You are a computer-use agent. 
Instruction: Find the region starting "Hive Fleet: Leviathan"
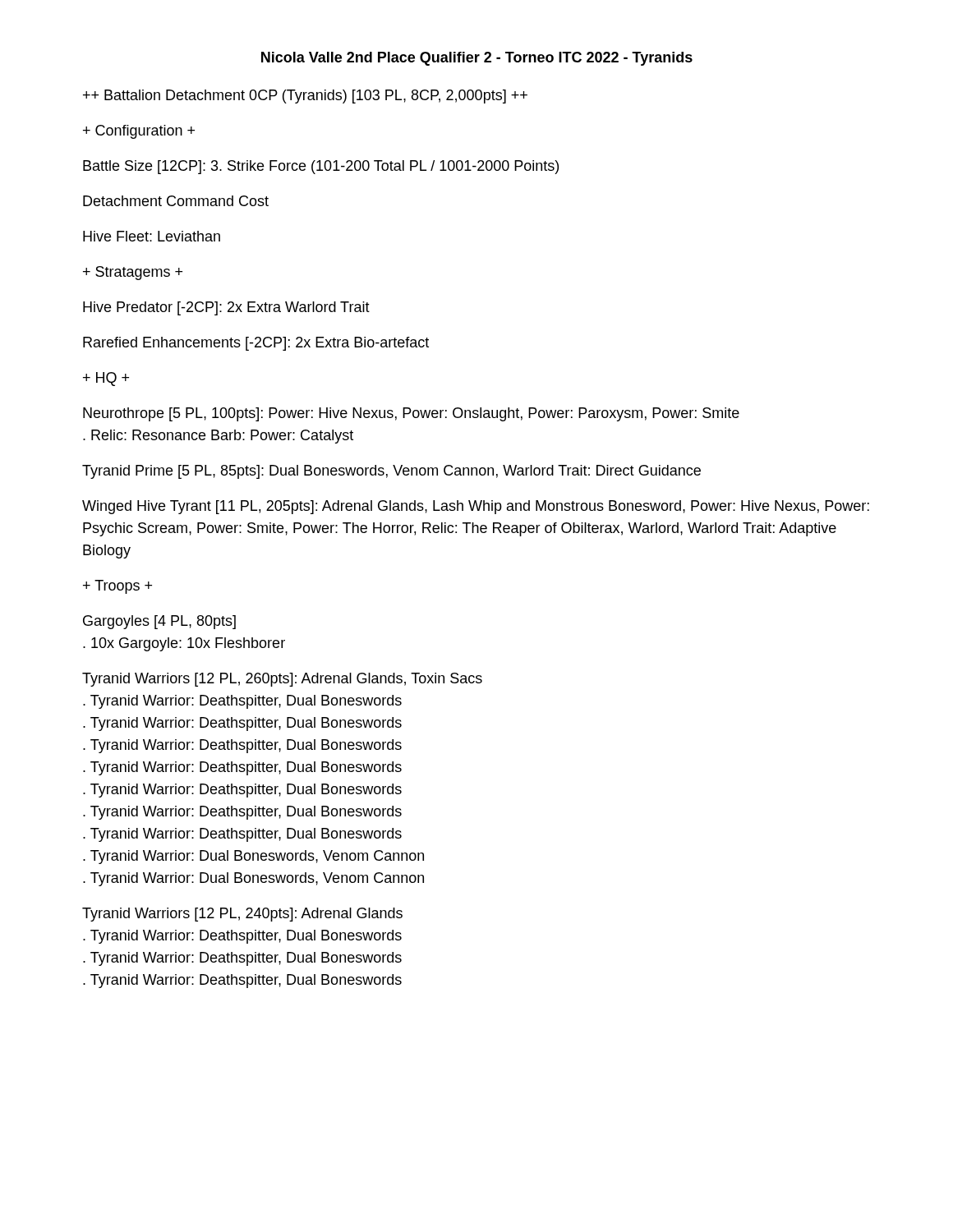click(x=152, y=237)
